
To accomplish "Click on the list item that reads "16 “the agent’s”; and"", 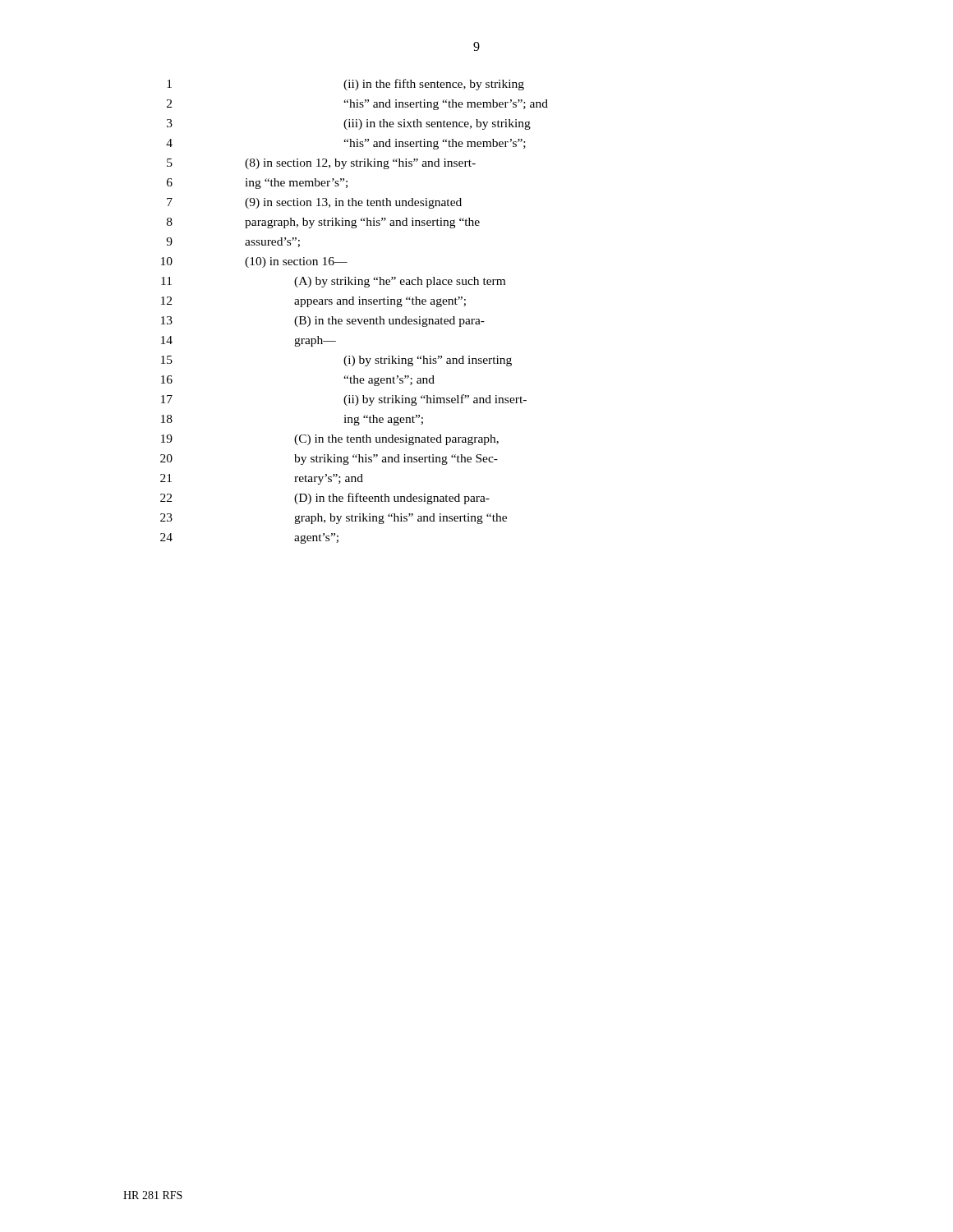I will point(170,380).
